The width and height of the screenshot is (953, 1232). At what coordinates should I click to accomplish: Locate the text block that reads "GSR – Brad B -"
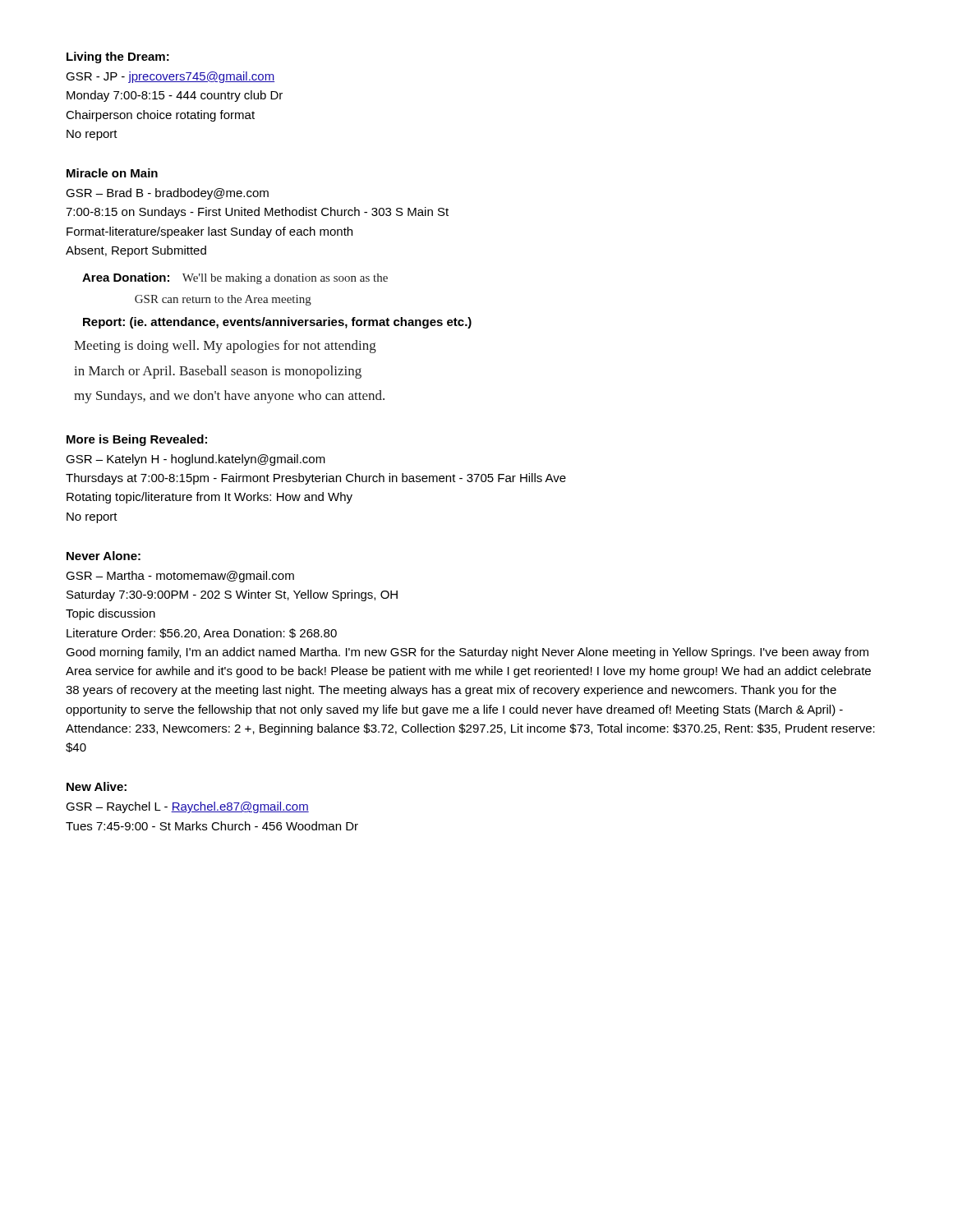167,194
